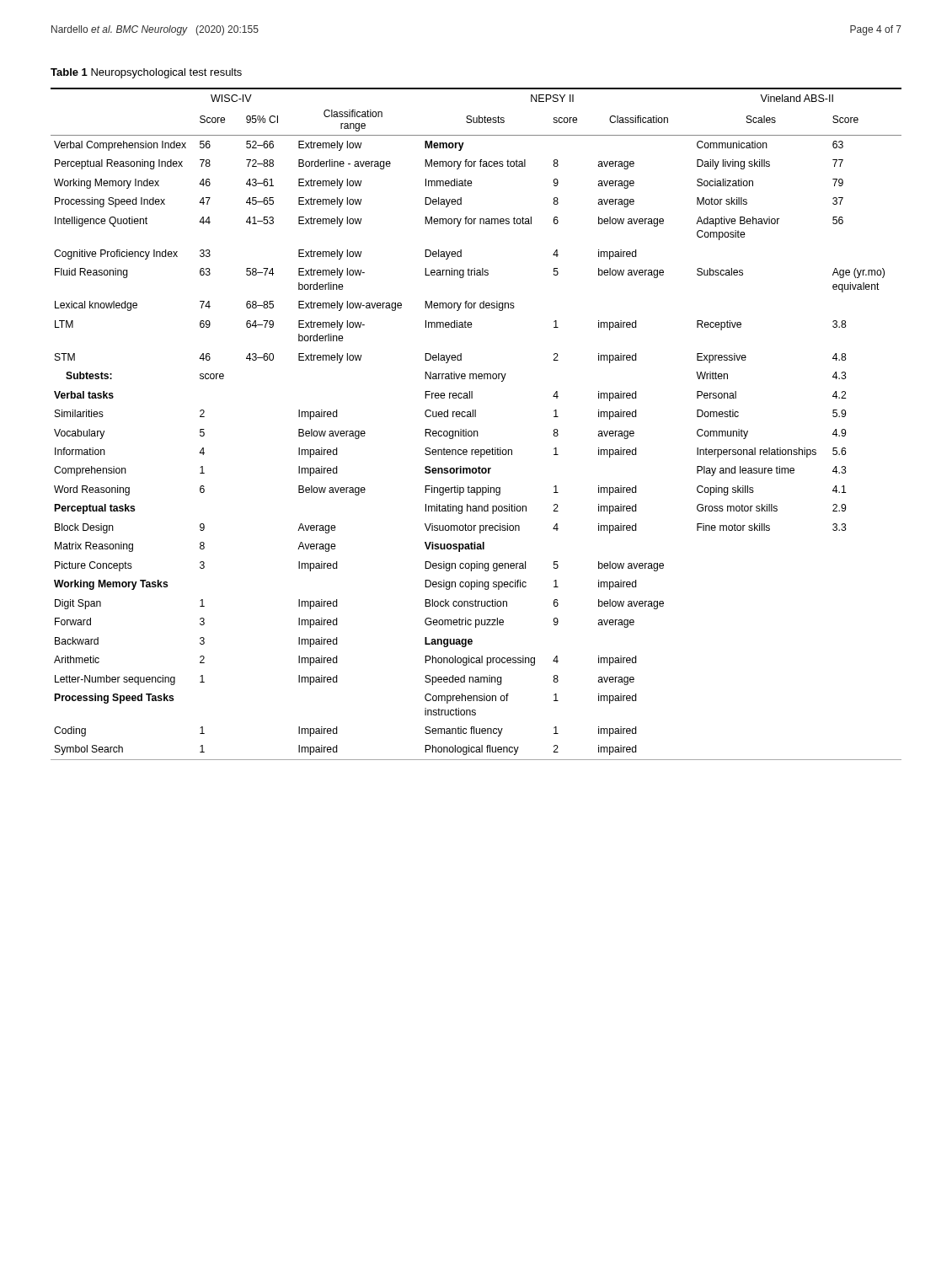Image resolution: width=952 pixels, height=1264 pixels.
Task: Locate the text starting "Table 1 Neuropsychological test"
Action: point(146,72)
